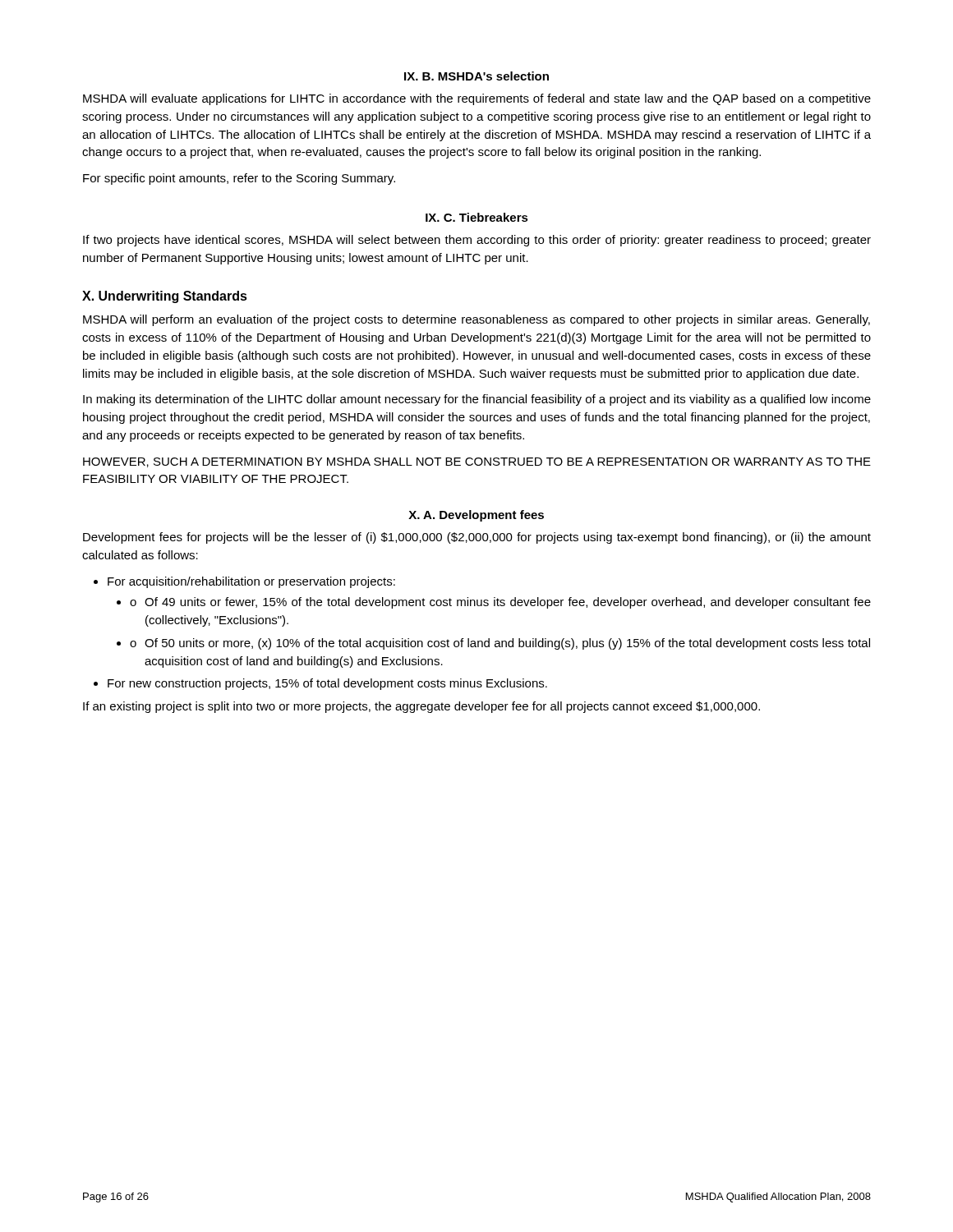953x1232 pixels.
Task: Point to the block beginning "If an existing project is split"
Action: [x=476, y=706]
